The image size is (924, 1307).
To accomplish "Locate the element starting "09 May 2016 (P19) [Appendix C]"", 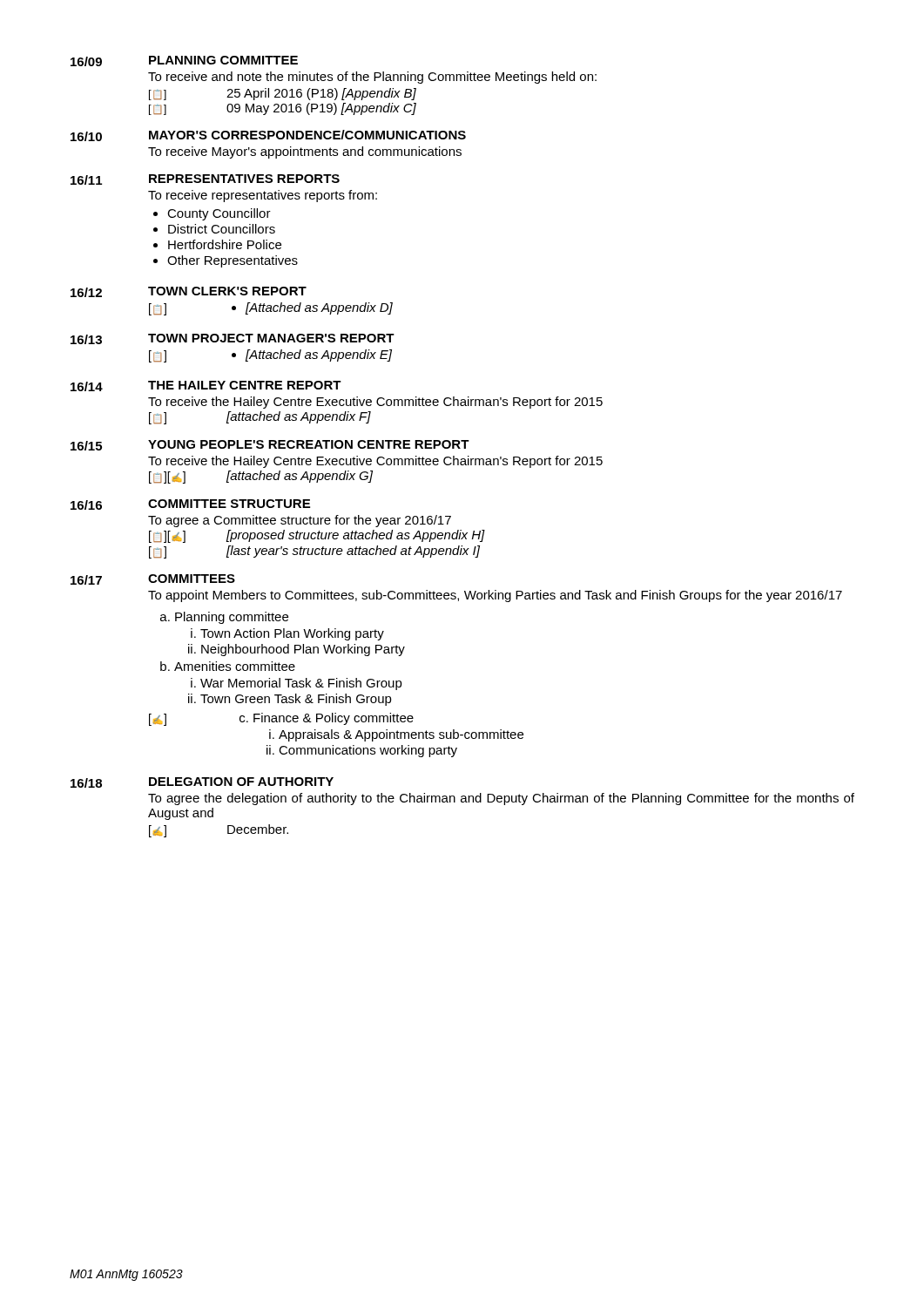I will tap(321, 108).
